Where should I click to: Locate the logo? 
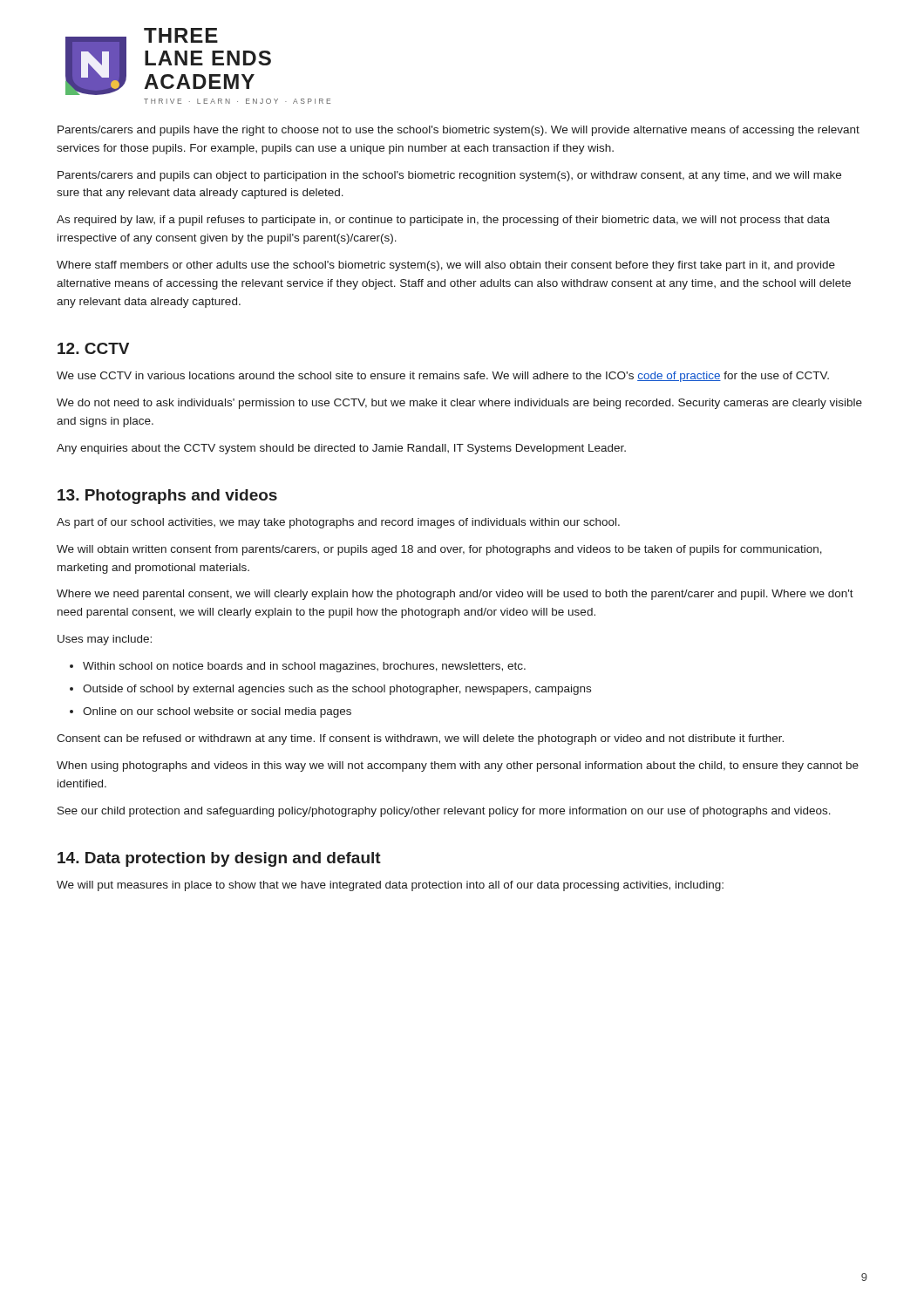[x=462, y=65]
